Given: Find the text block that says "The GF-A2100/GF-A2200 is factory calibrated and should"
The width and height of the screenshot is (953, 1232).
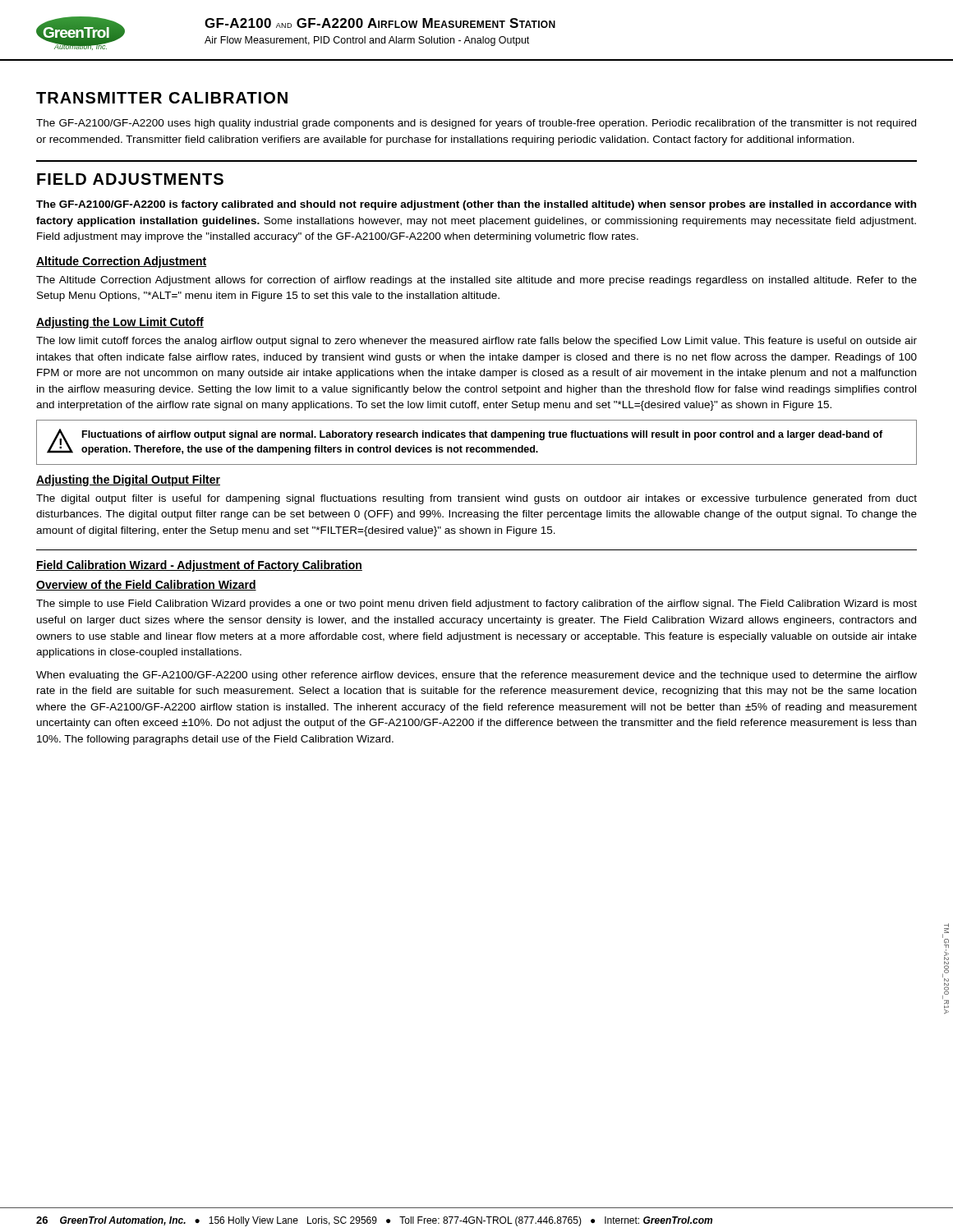Looking at the screenshot, I should click(x=476, y=220).
